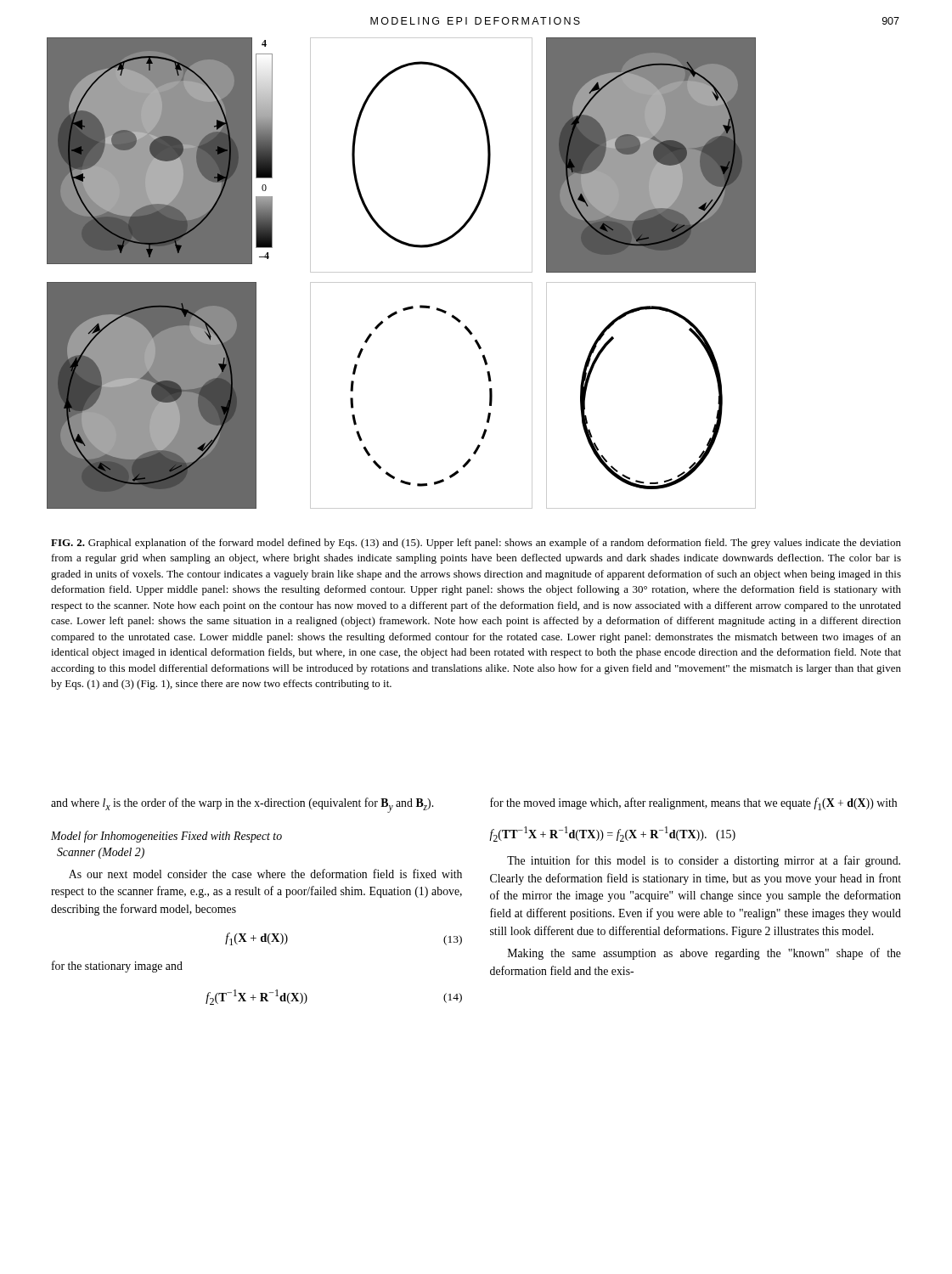Find the caption on this page that starts "FIG. 2. Graphical explanation"
The width and height of the screenshot is (952, 1274).
coord(476,613)
